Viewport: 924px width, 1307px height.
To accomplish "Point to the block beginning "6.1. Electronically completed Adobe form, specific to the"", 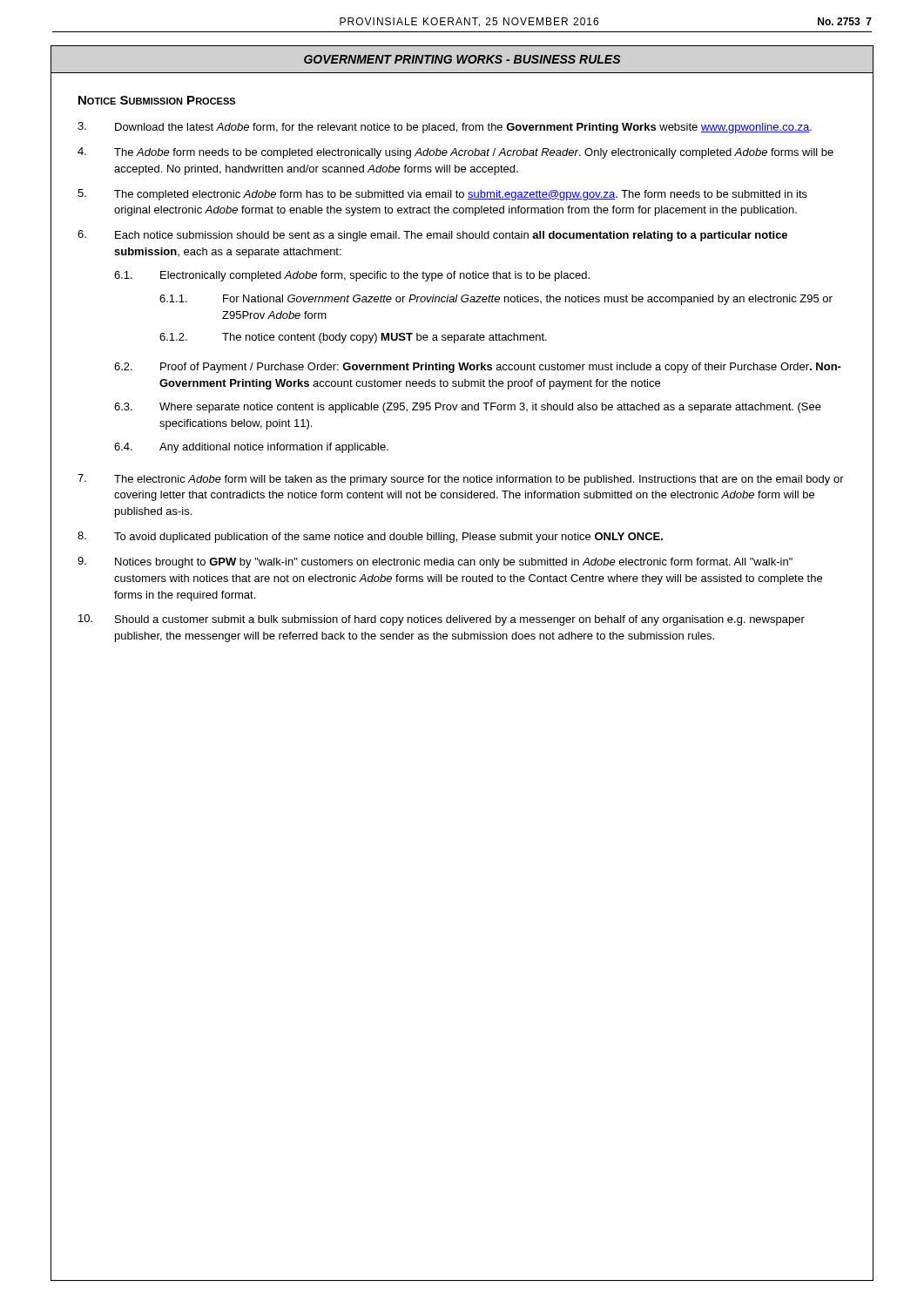I will point(480,310).
